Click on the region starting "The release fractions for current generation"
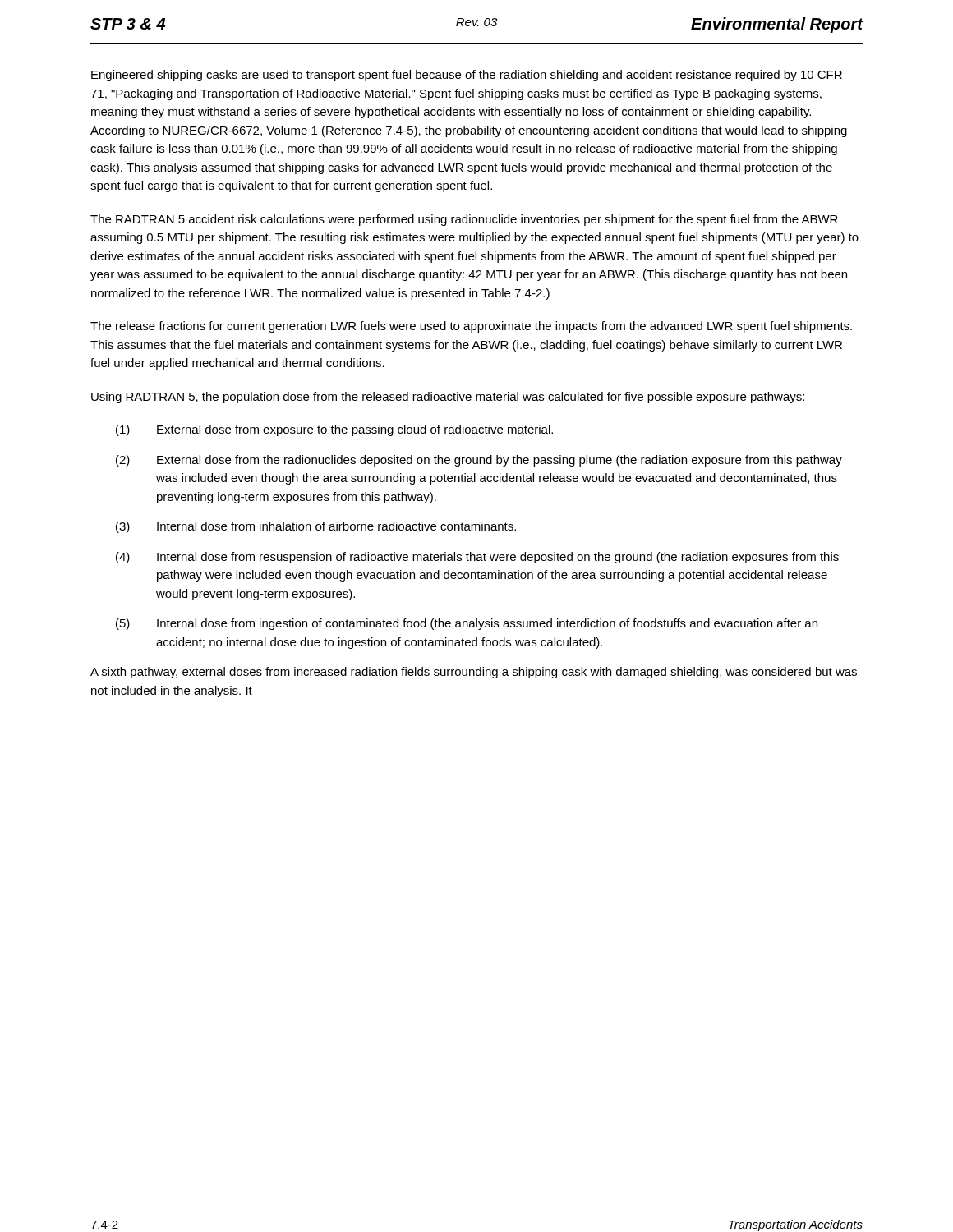 [472, 344]
